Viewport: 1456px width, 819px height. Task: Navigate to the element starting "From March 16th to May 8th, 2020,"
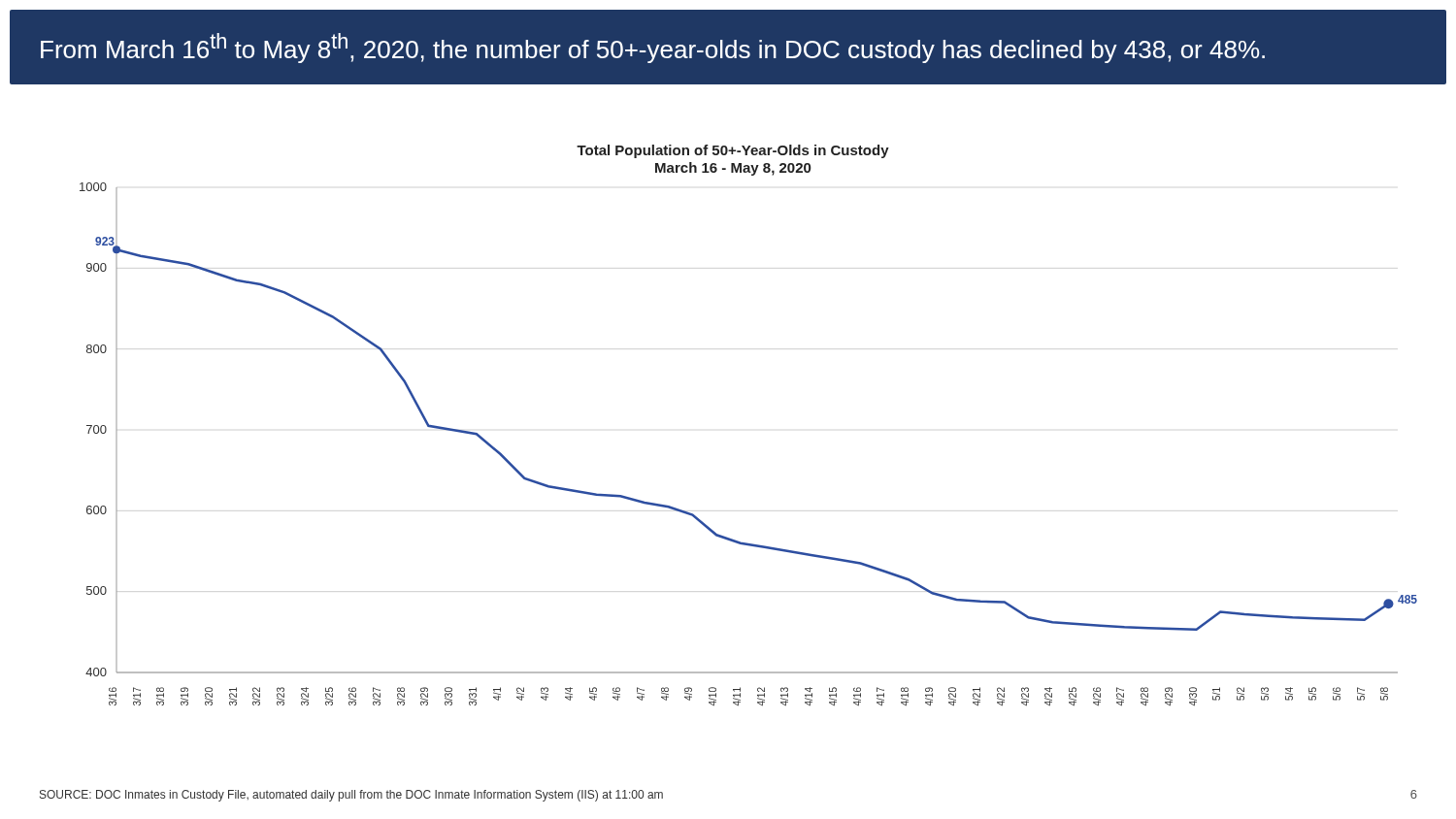[x=653, y=46]
